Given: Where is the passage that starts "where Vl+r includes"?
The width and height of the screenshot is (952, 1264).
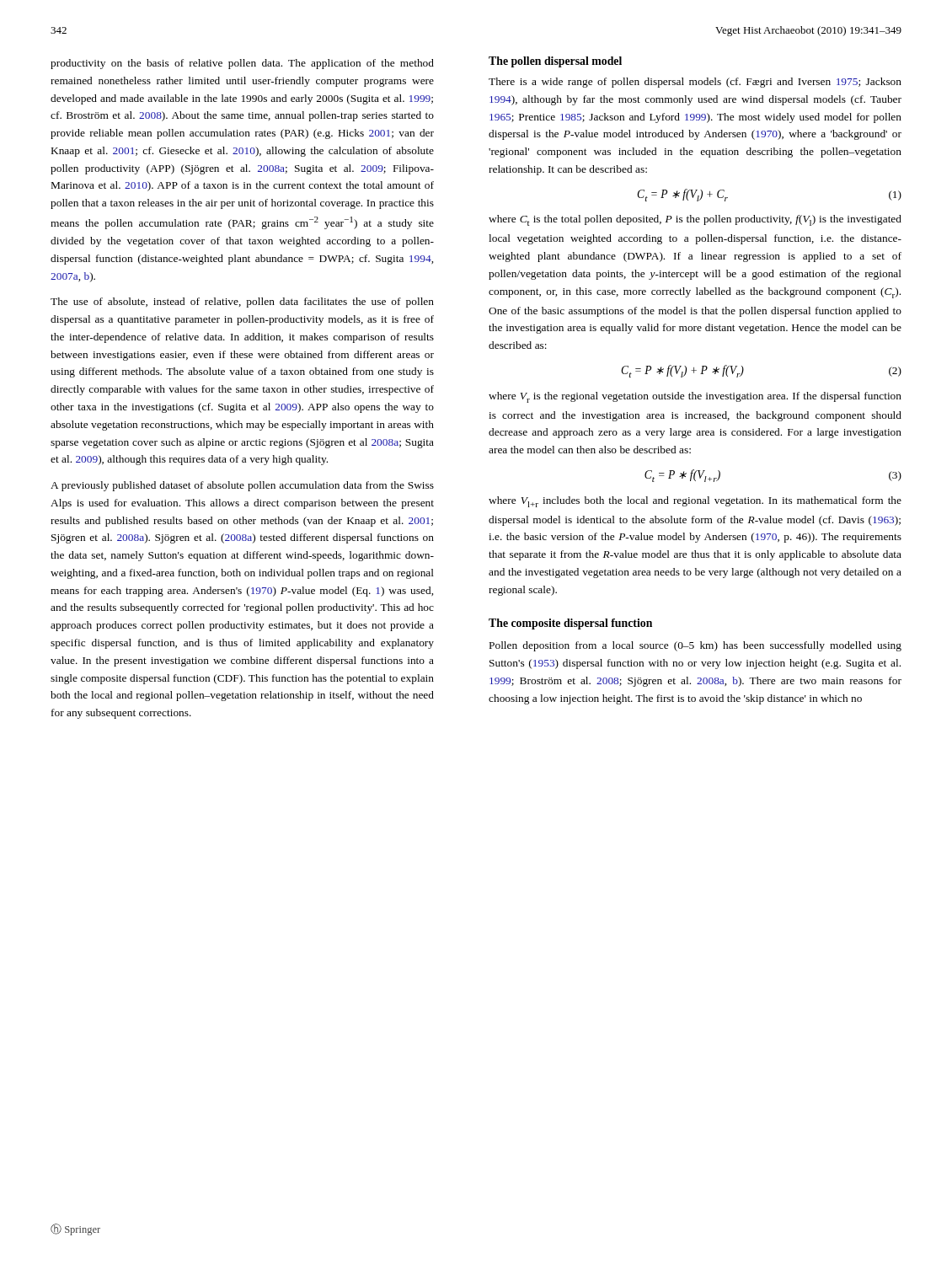Looking at the screenshot, I should [695, 544].
